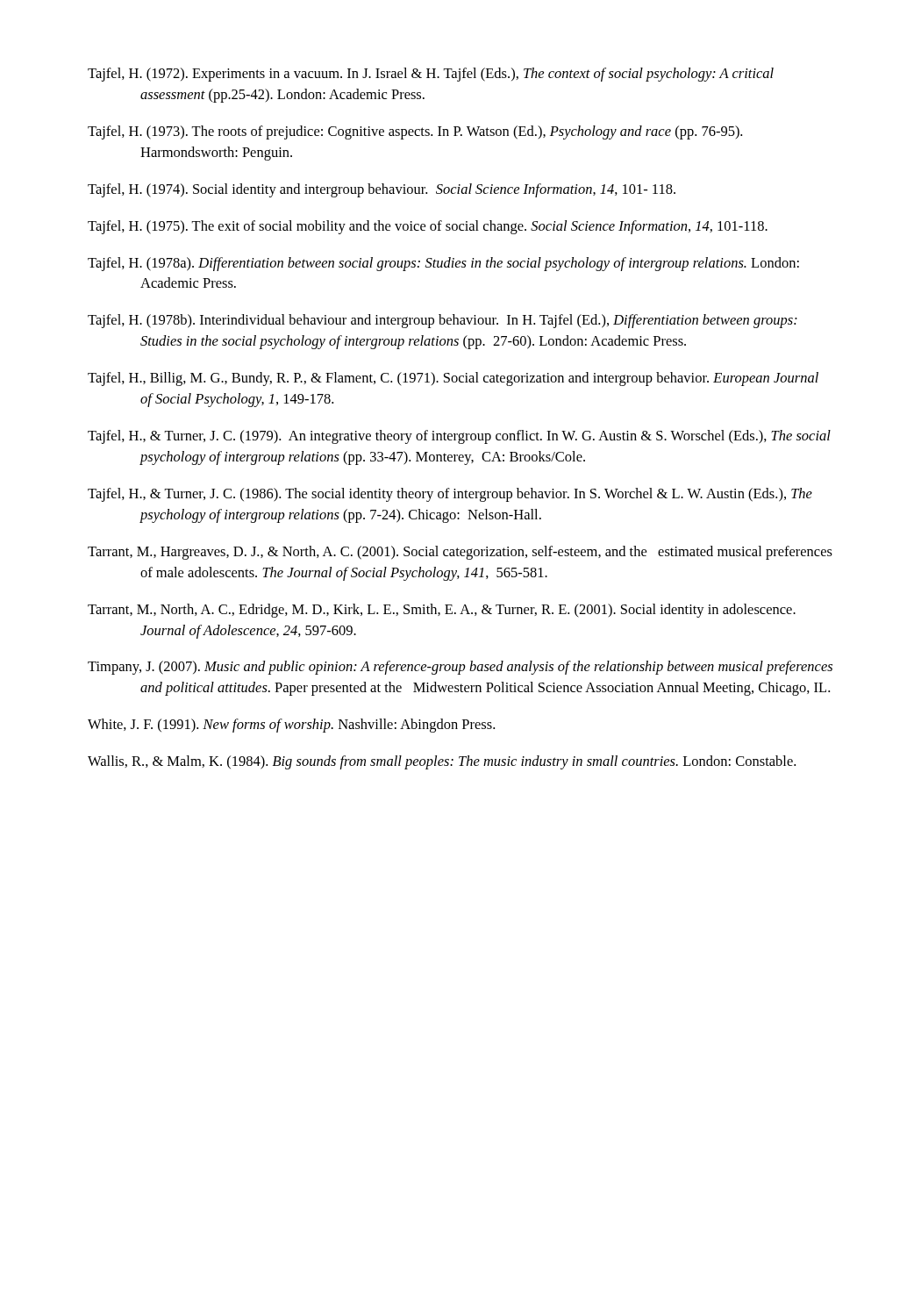Select the list item that reads "Tajfel, H. (1972). Experiments"
Viewport: 921px width, 1316px height.
click(431, 84)
